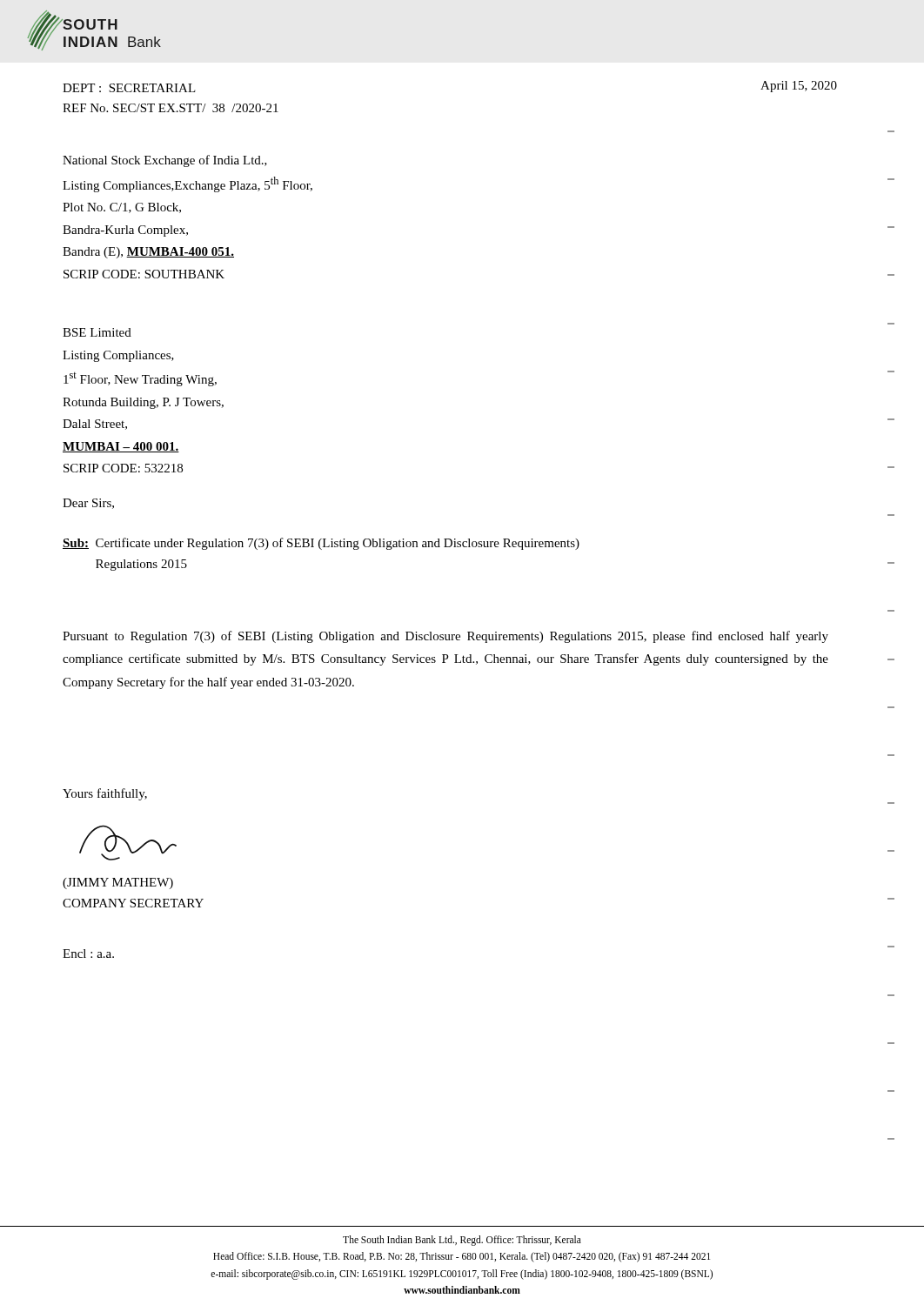Find the passage starting "Pursuant to Regulation"
The width and height of the screenshot is (924, 1305).
tap(445, 659)
